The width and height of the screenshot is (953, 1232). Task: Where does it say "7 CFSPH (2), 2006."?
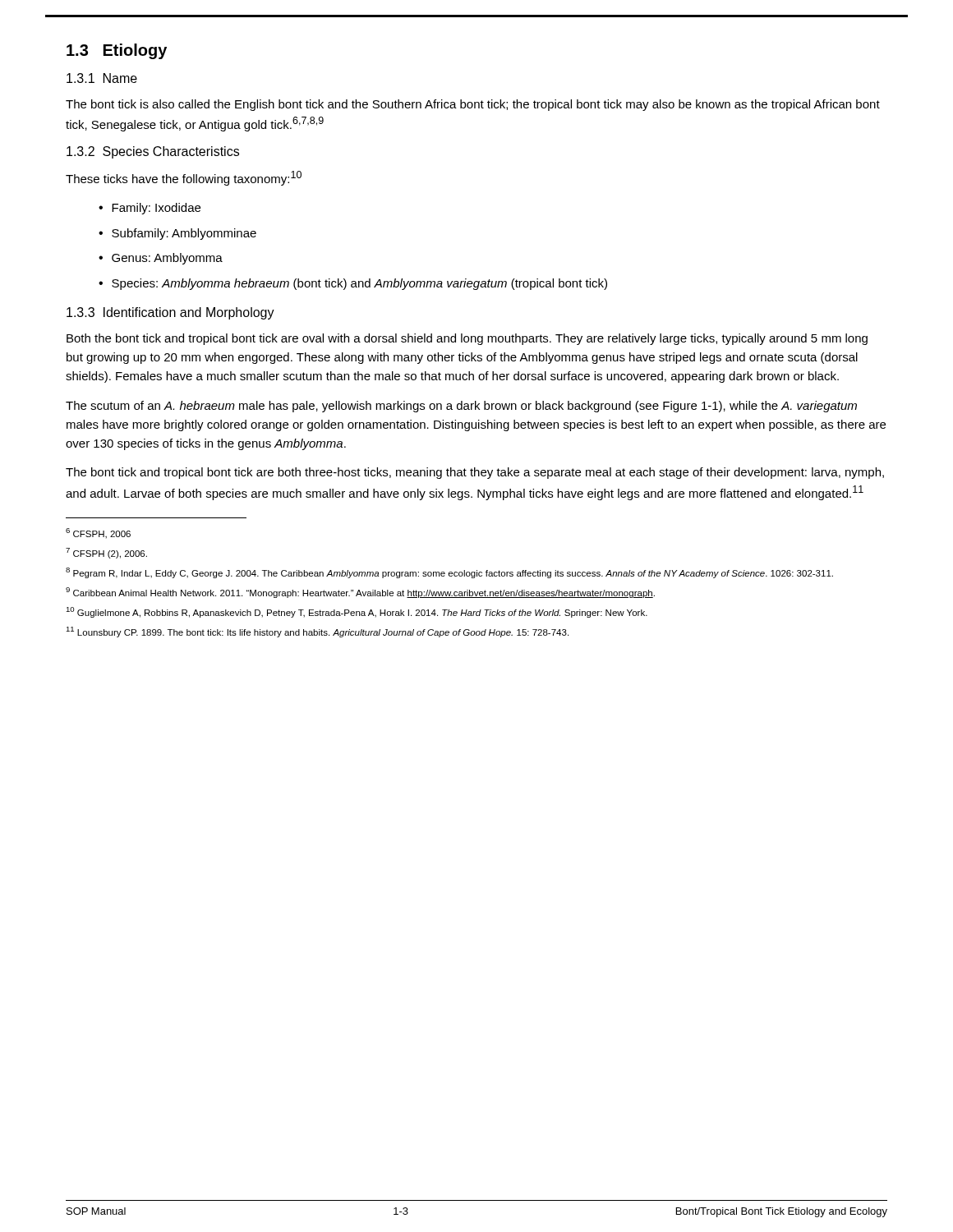pos(107,552)
